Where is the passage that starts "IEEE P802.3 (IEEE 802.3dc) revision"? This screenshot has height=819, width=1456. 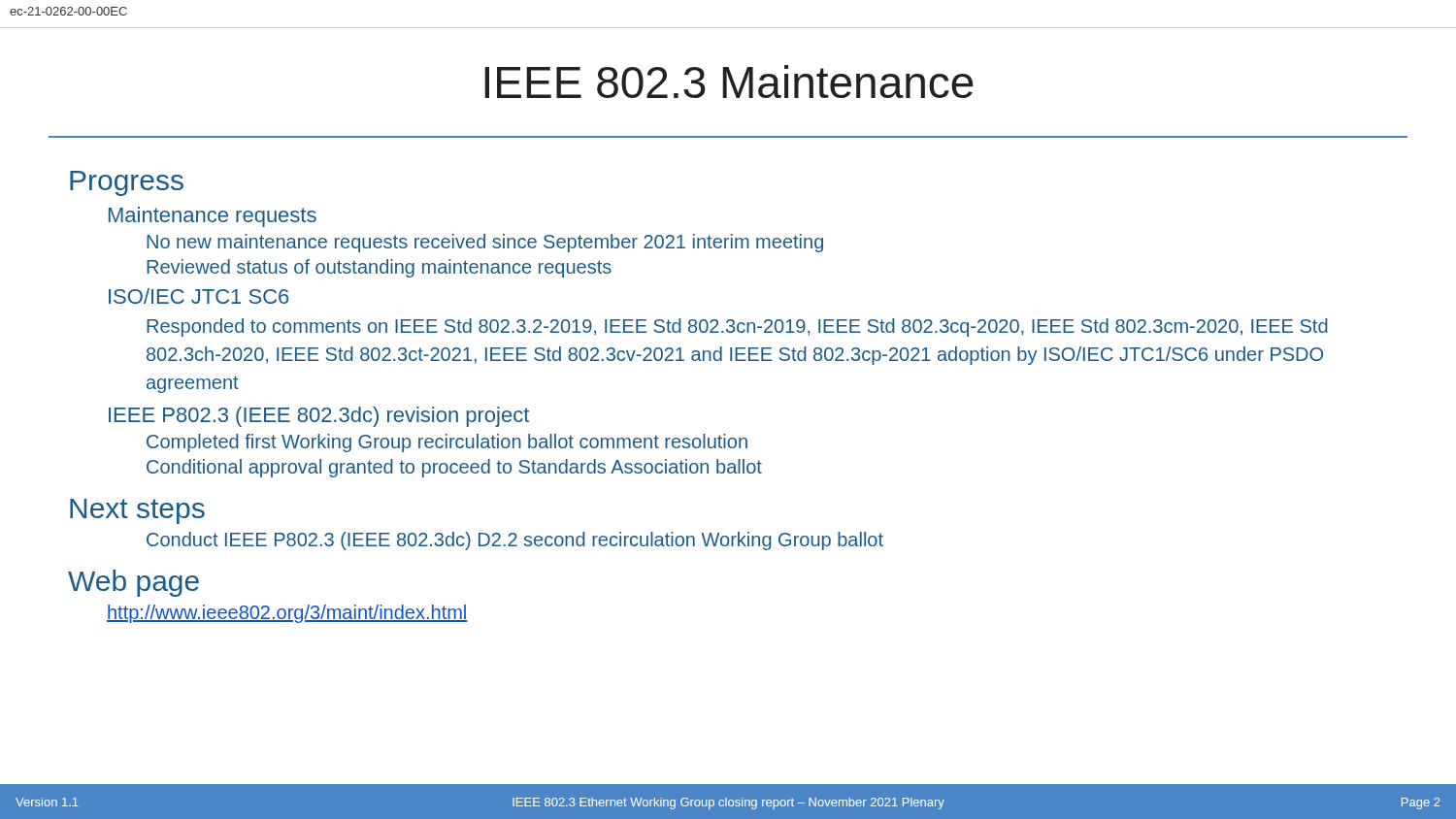318,415
